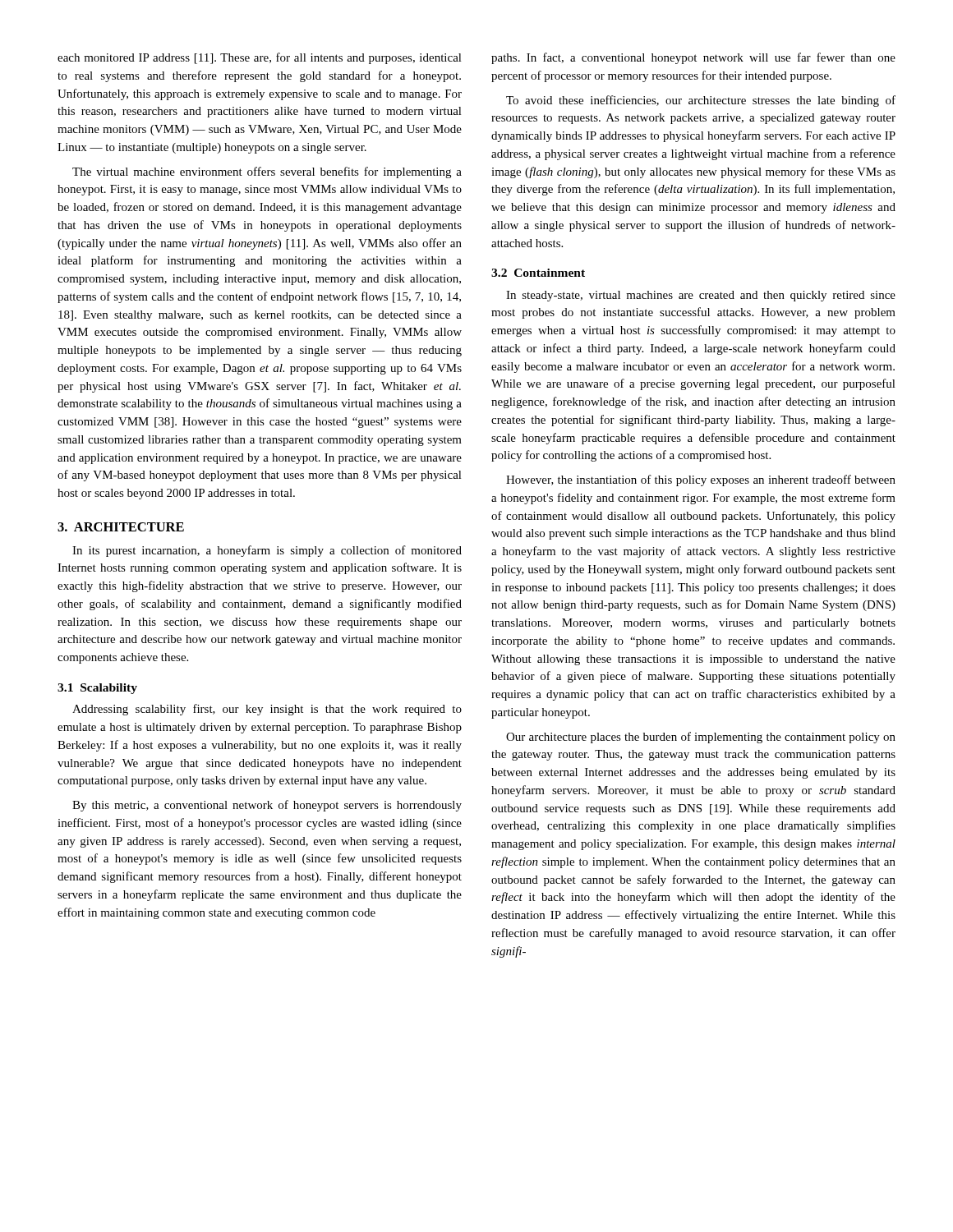Viewport: 953px width, 1232px height.
Task: Where is the passage that starts "However, the instantiation"?
Action: tap(693, 597)
